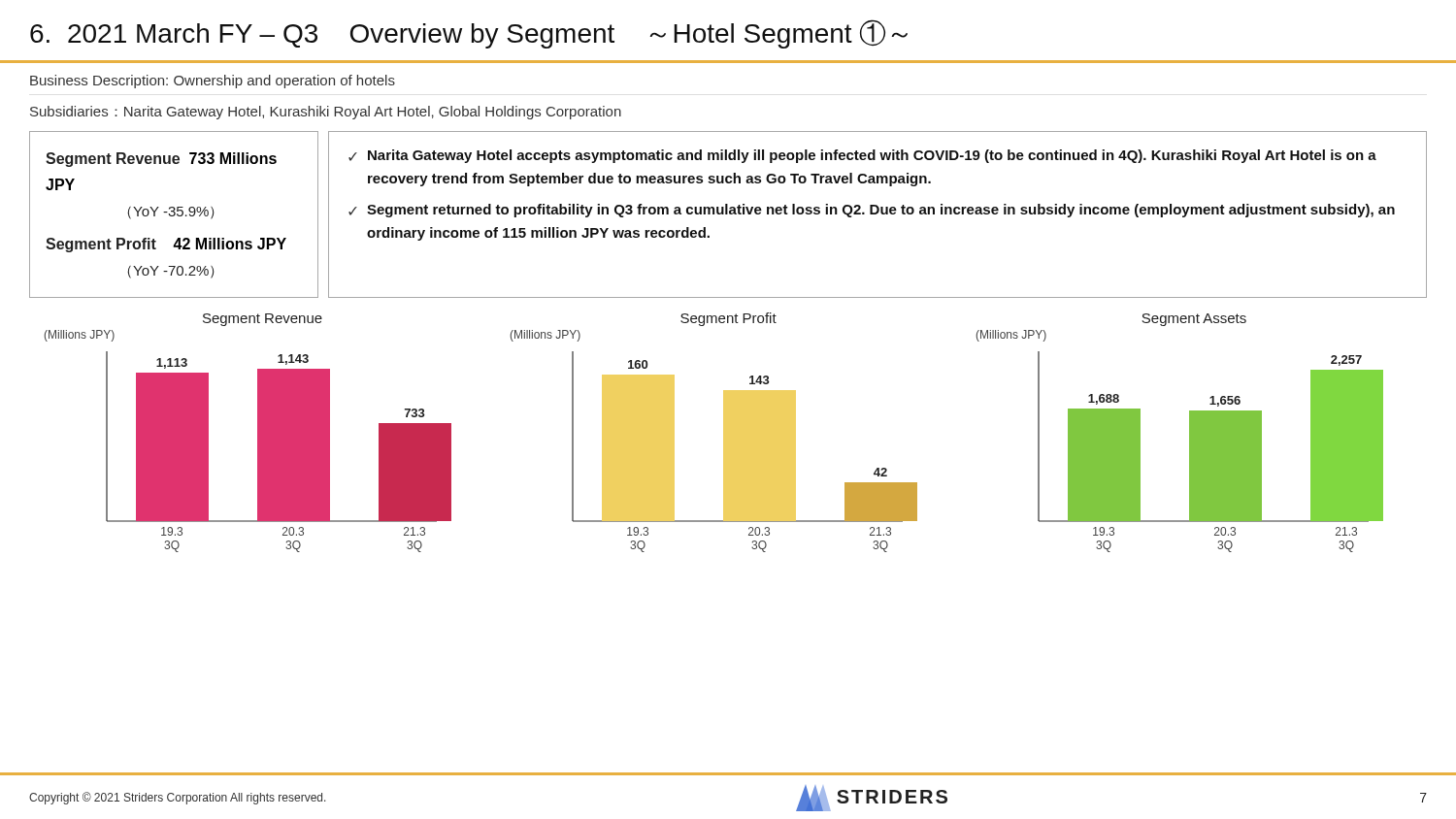The height and width of the screenshot is (819, 1456).
Task: Find the text starting "✓ Segment returned to profitability in"
Action: pos(877,221)
